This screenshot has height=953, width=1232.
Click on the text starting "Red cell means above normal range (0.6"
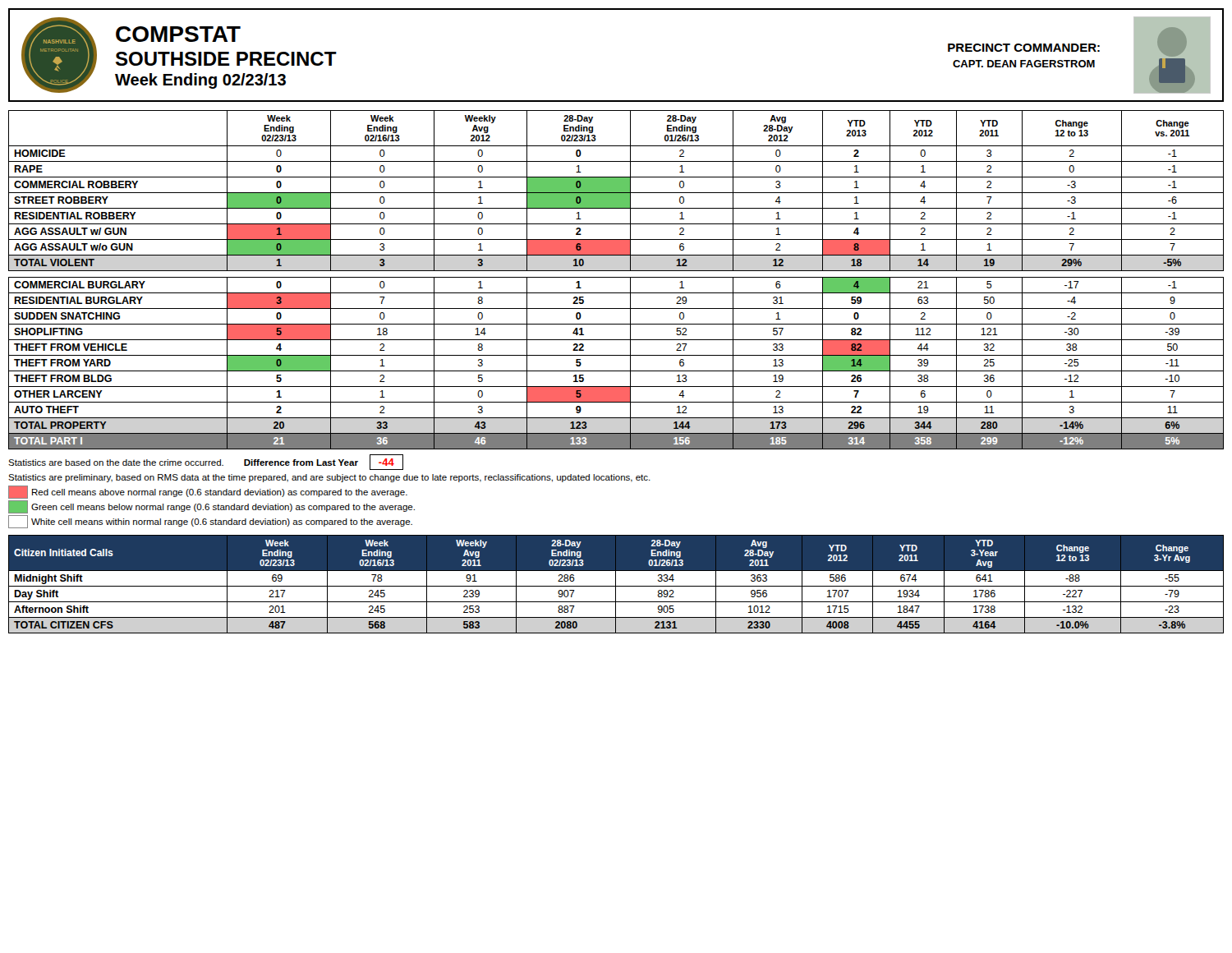click(212, 507)
